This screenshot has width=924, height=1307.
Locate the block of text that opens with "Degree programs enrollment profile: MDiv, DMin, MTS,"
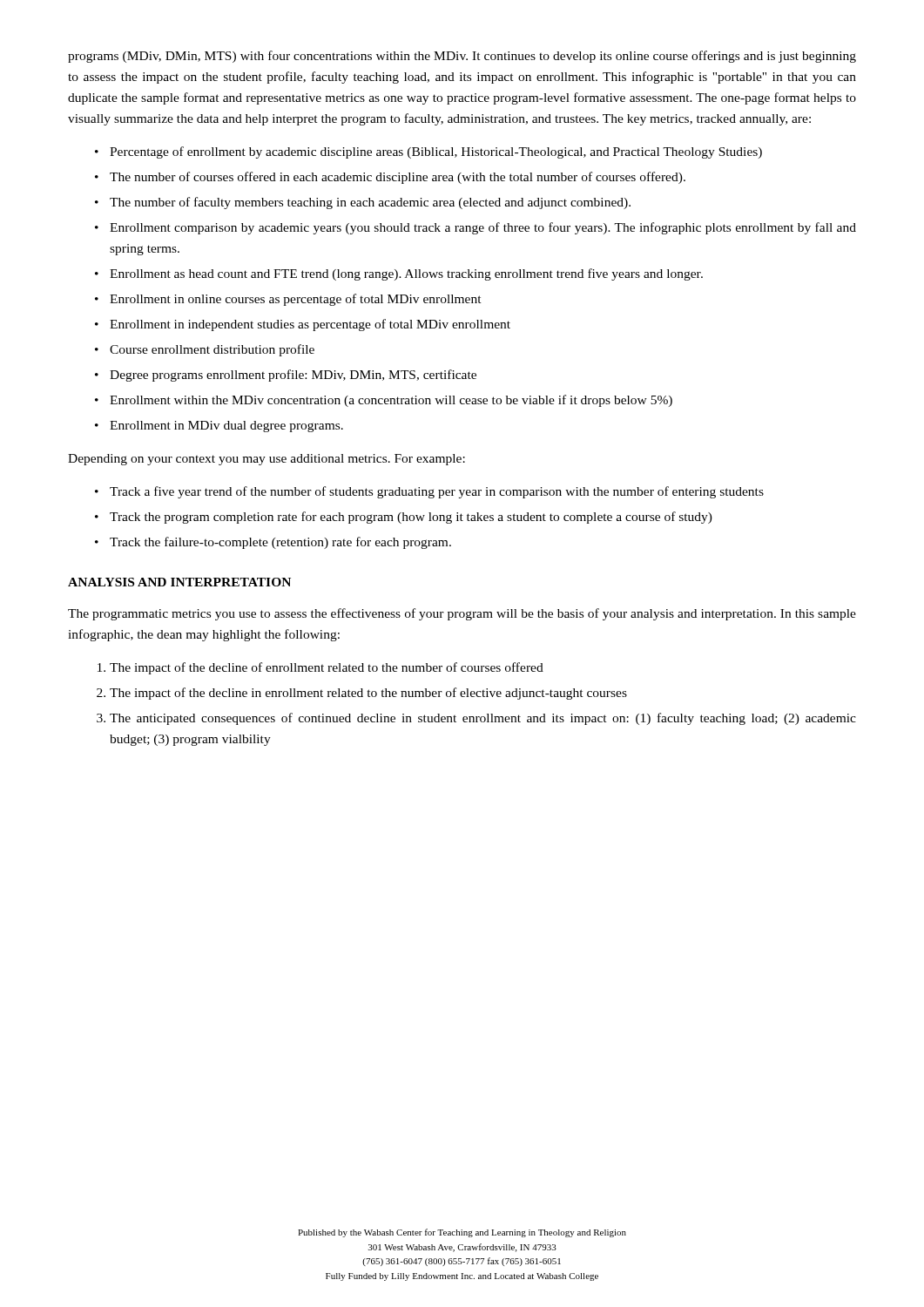pyautogui.click(x=293, y=374)
